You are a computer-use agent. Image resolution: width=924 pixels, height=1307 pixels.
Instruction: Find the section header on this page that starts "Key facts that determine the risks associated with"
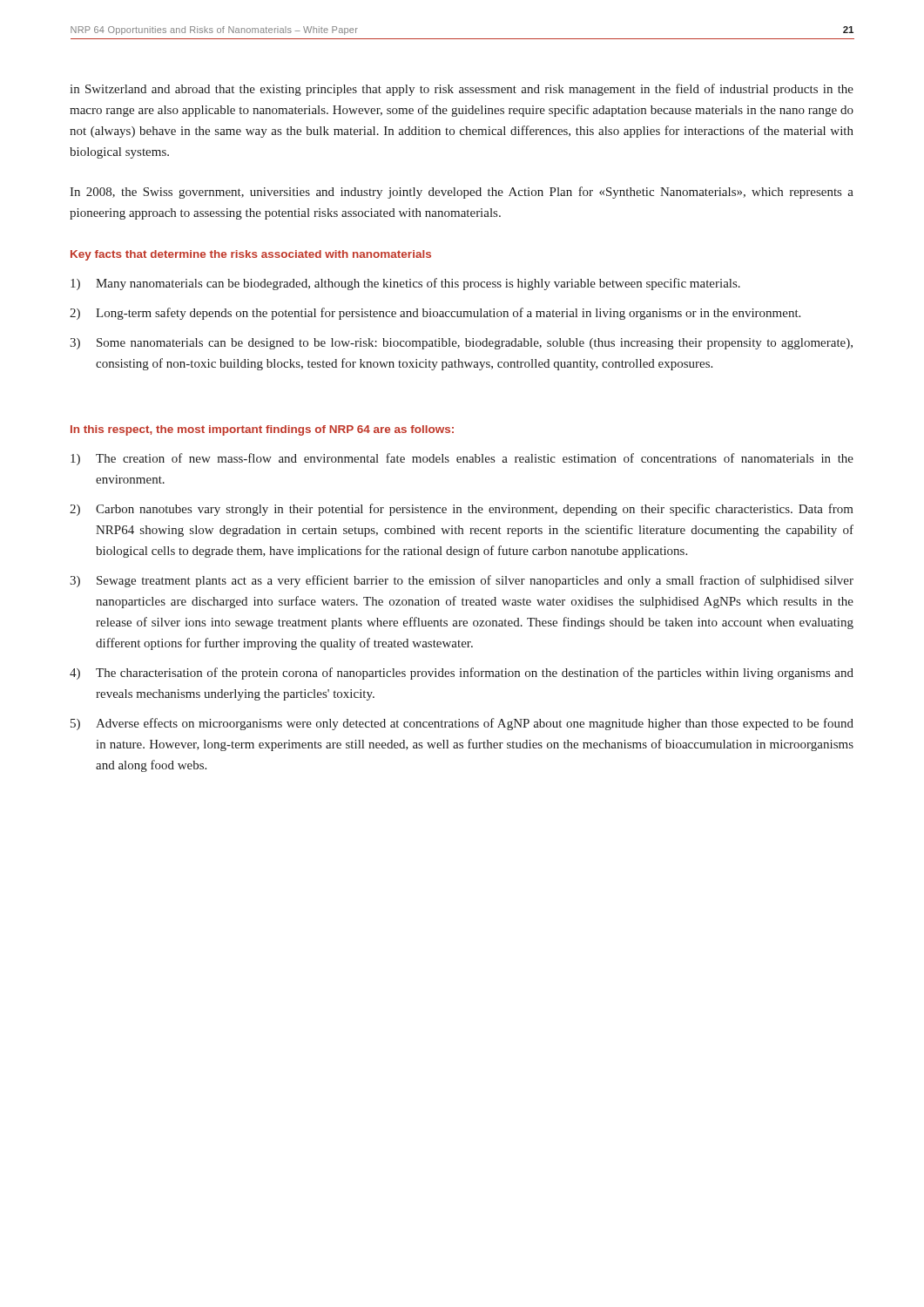(251, 254)
